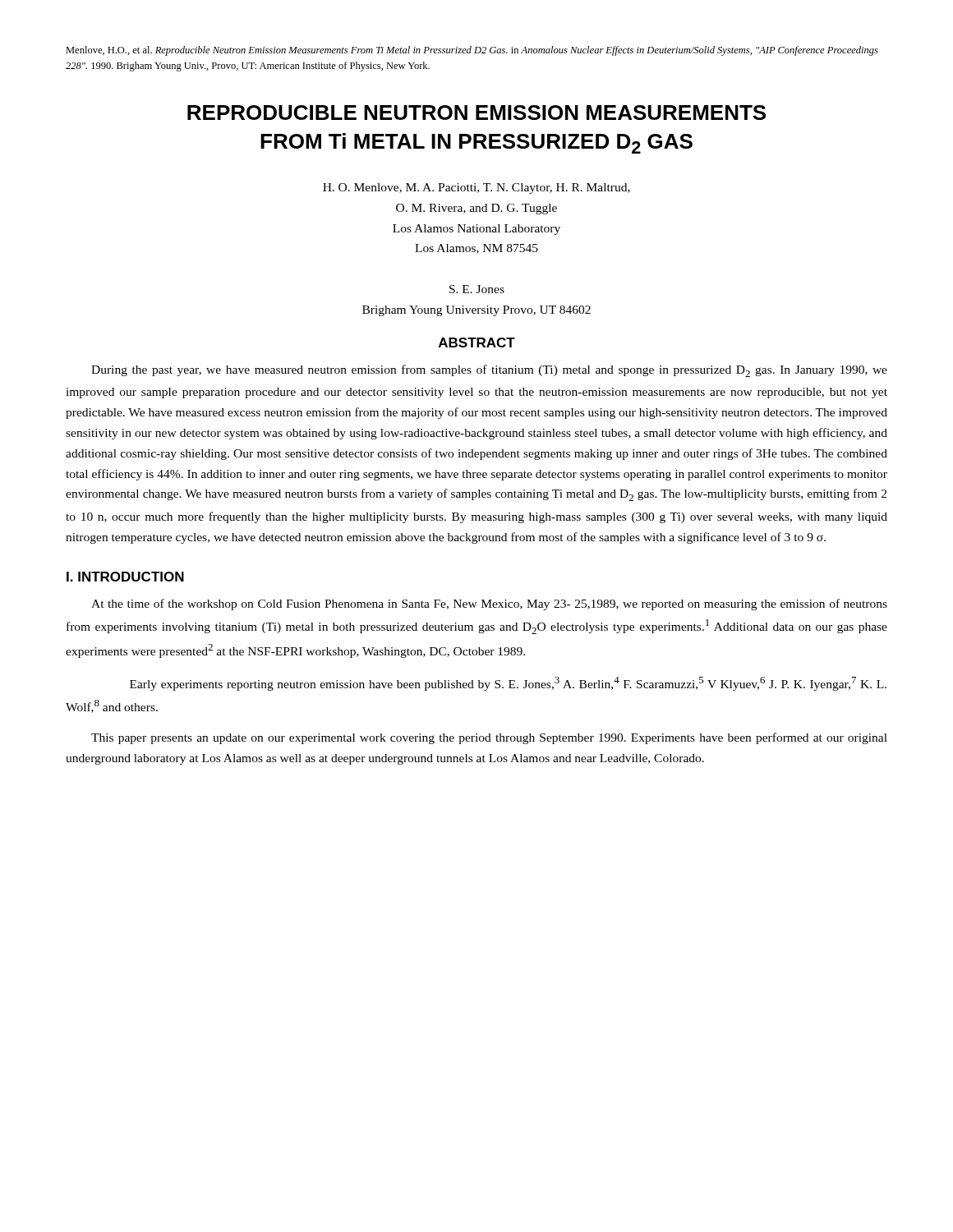Image resolution: width=953 pixels, height=1232 pixels.
Task: Locate the text block that reads "H. O. Menlove, M."
Action: (476, 248)
